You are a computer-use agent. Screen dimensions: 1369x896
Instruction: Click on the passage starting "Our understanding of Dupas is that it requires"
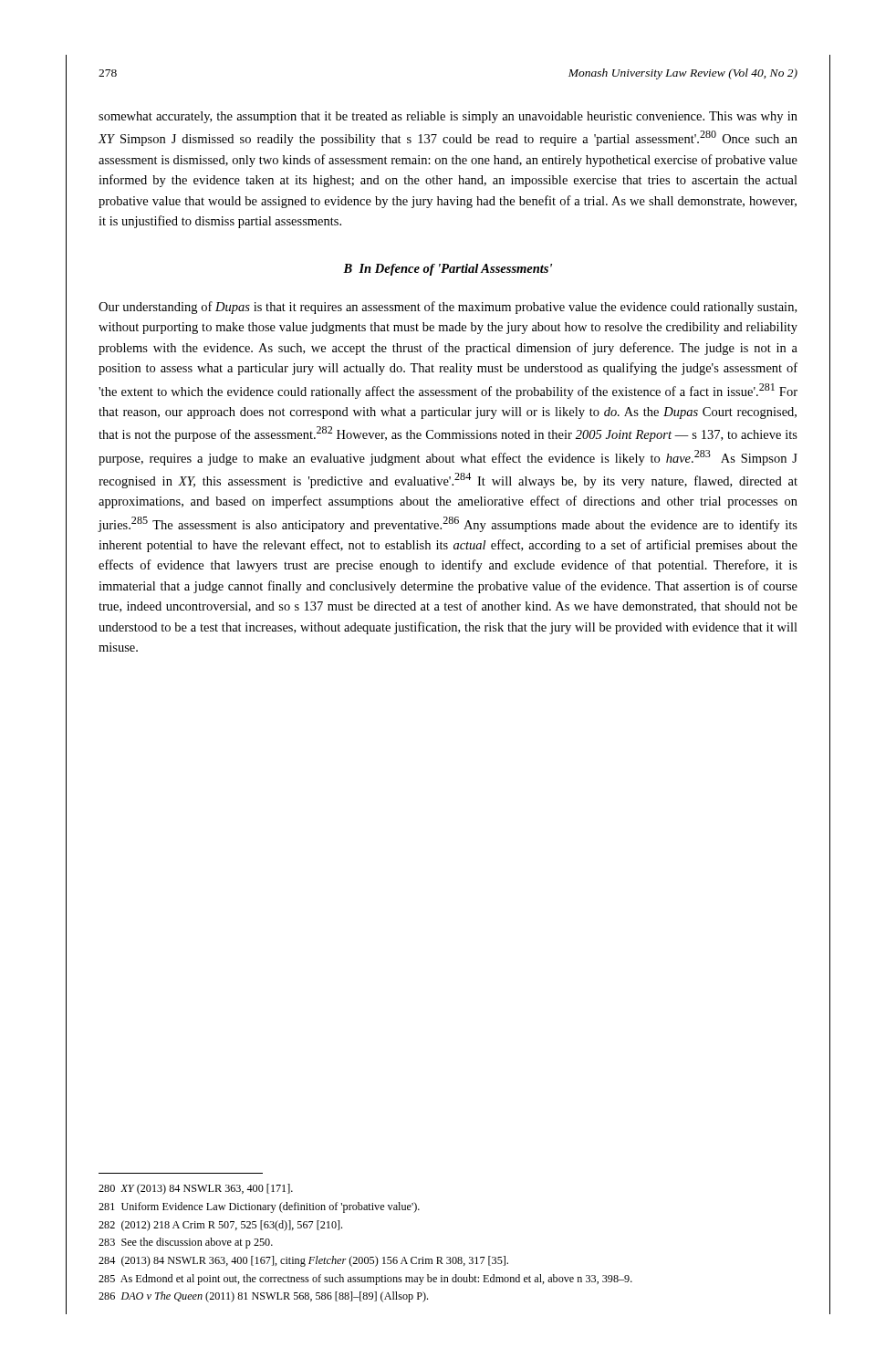point(448,477)
